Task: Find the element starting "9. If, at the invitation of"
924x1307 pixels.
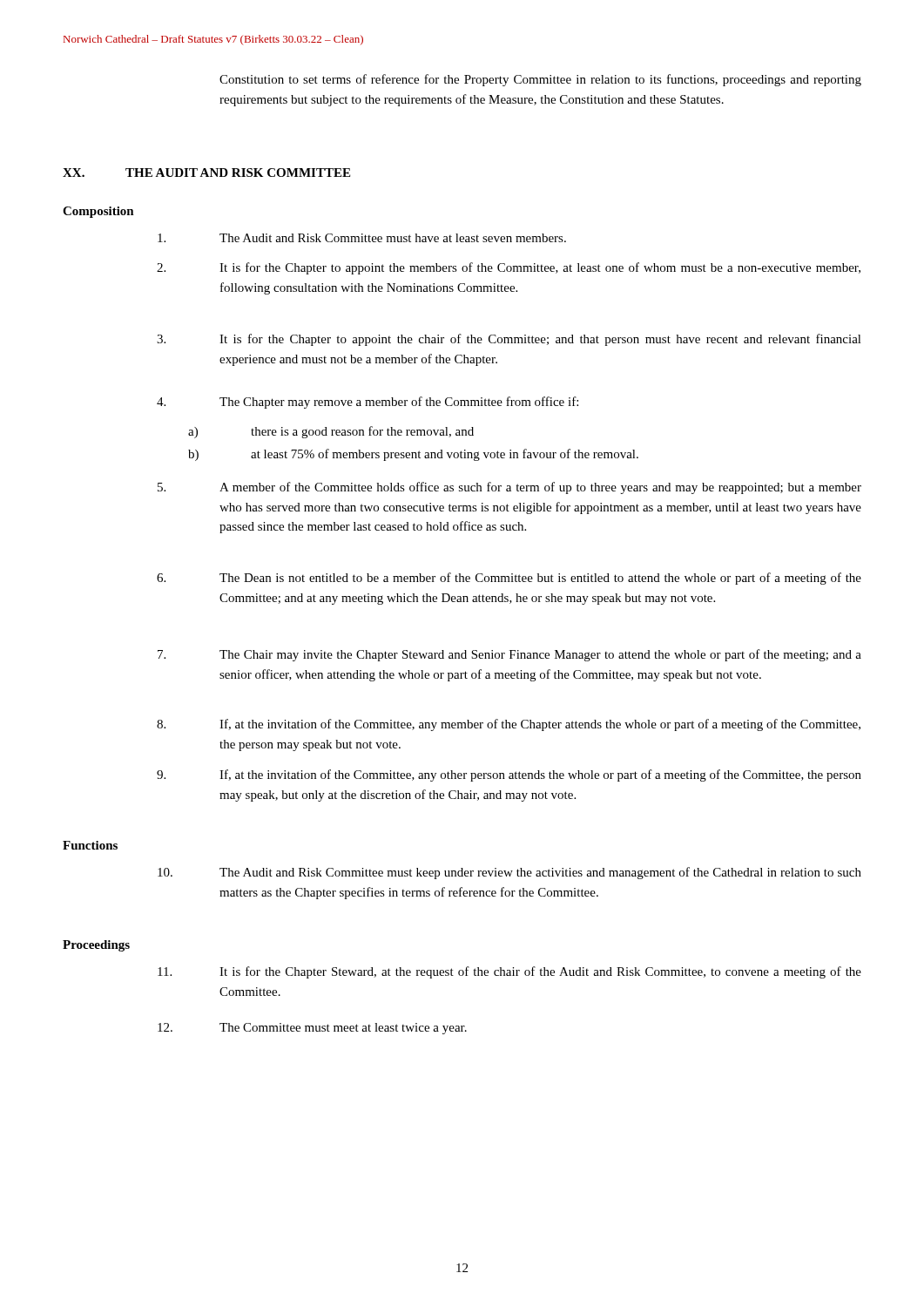Action: coord(462,785)
